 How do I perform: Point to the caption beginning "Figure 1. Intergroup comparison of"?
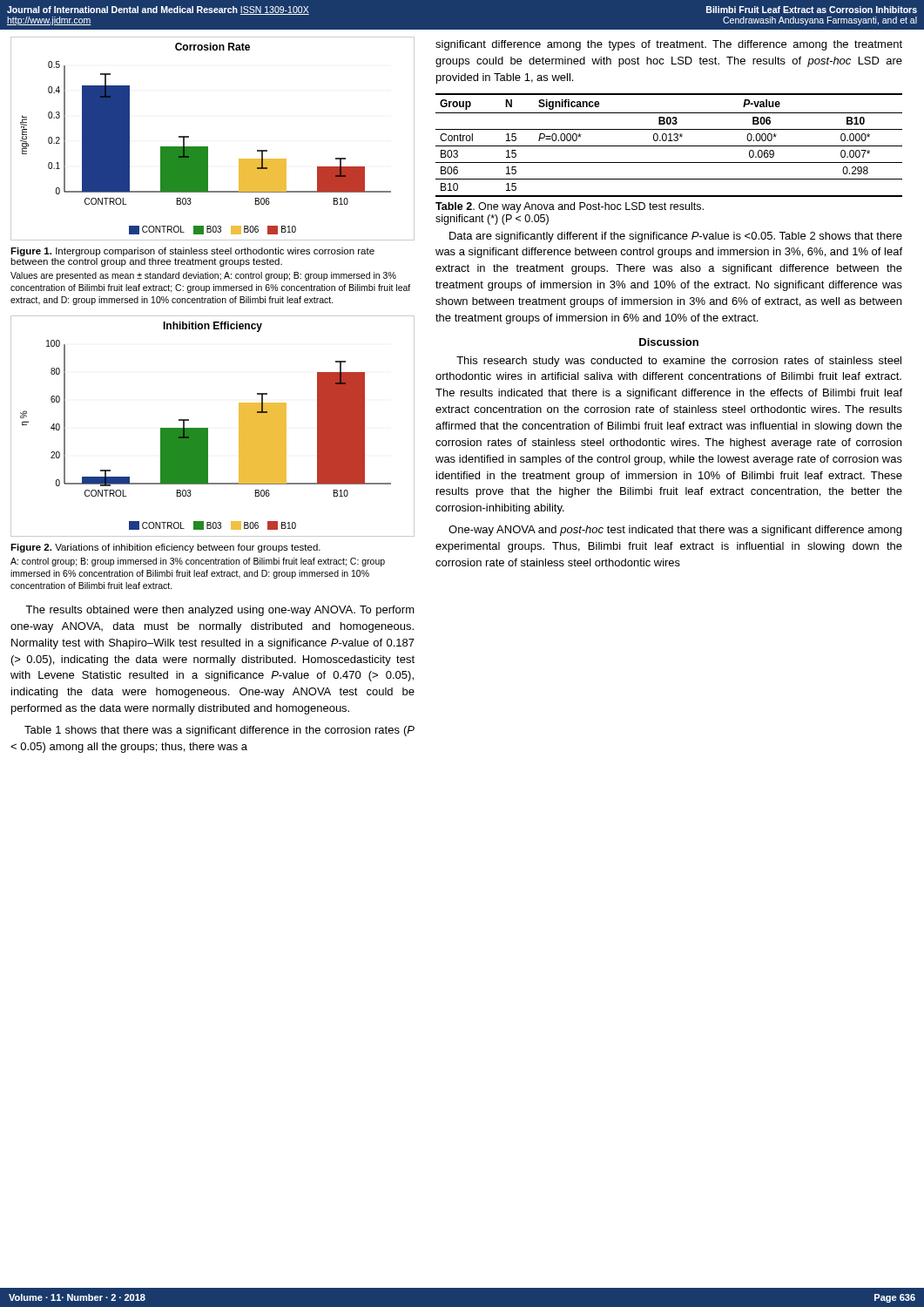(x=192, y=256)
